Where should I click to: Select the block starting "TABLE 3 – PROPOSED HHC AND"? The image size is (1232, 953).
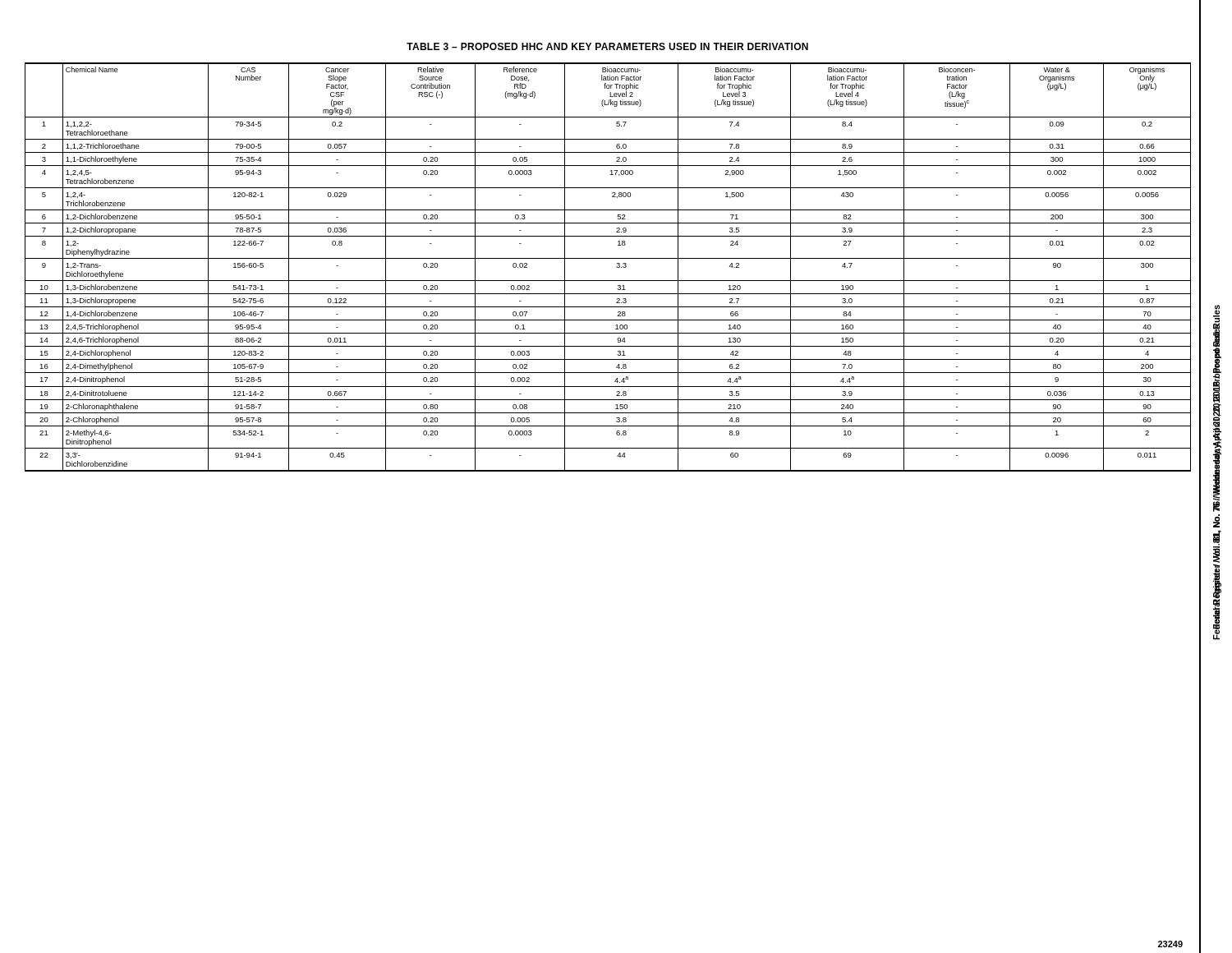click(x=608, y=47)
